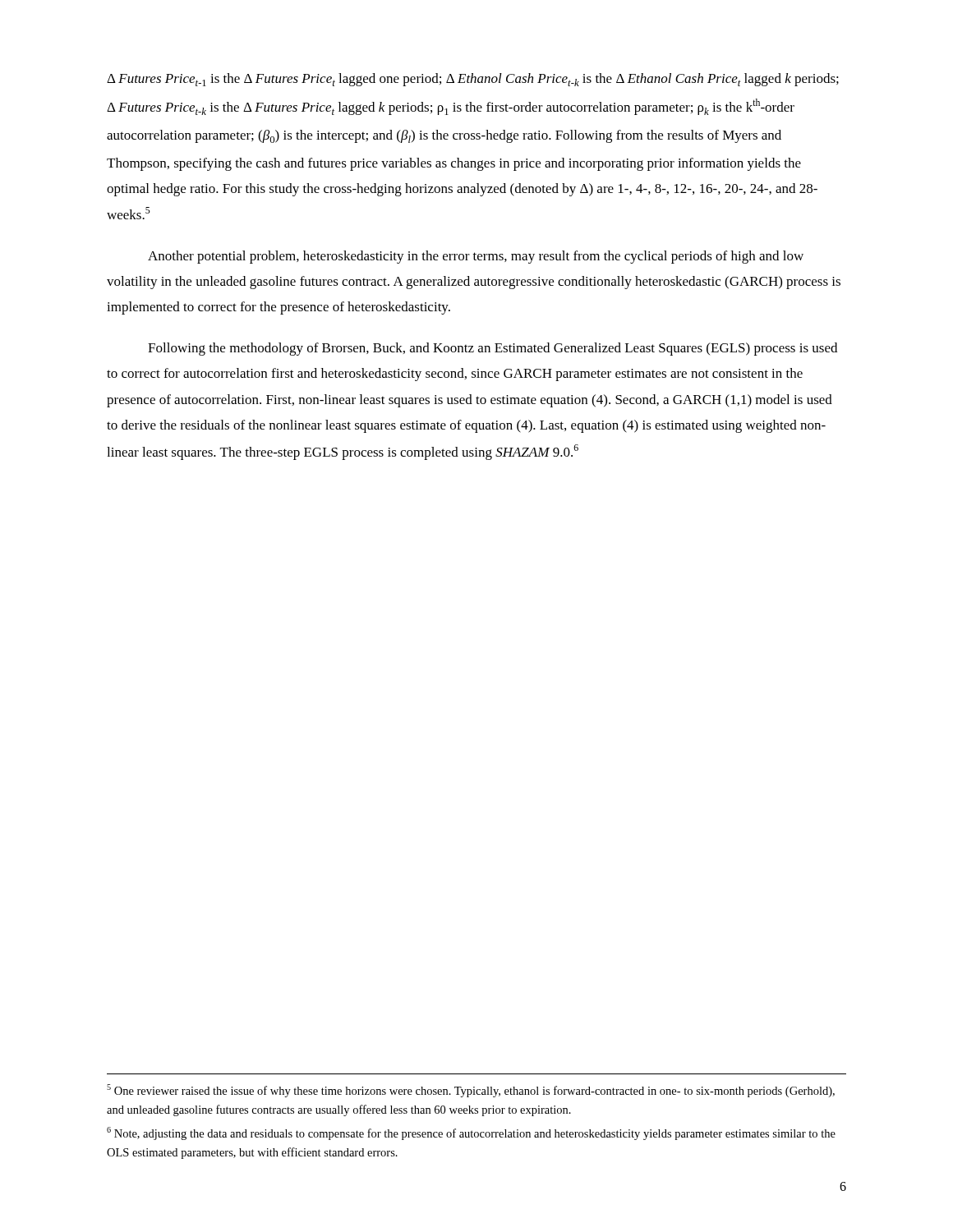Click the passage that begins "5 One reviewer raised the issue"
The height and width of the screenshot is (1232, 953).
(476, 1100)
